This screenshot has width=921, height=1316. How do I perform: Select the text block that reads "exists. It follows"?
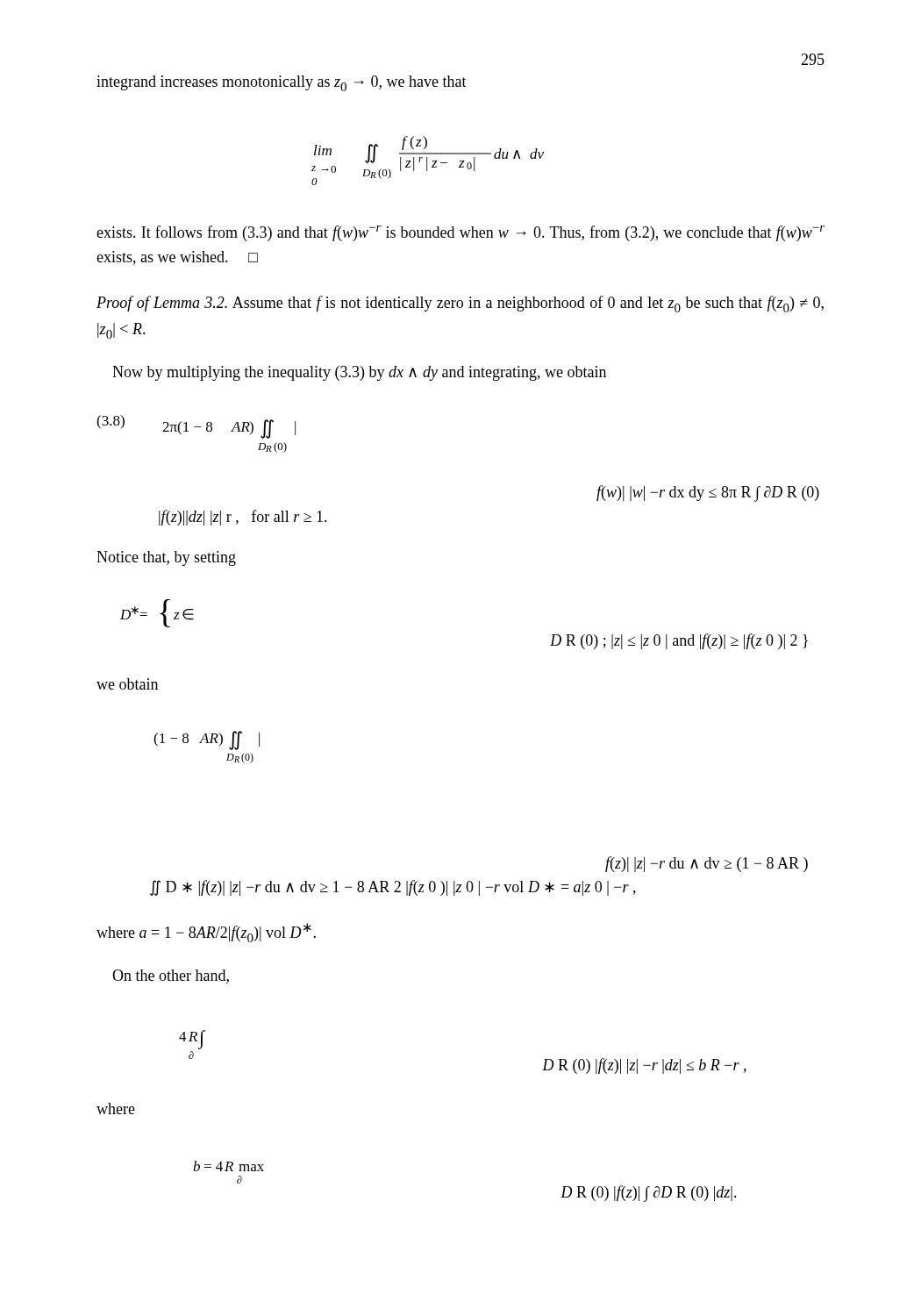pyautogui.click(x=460, y=243)
